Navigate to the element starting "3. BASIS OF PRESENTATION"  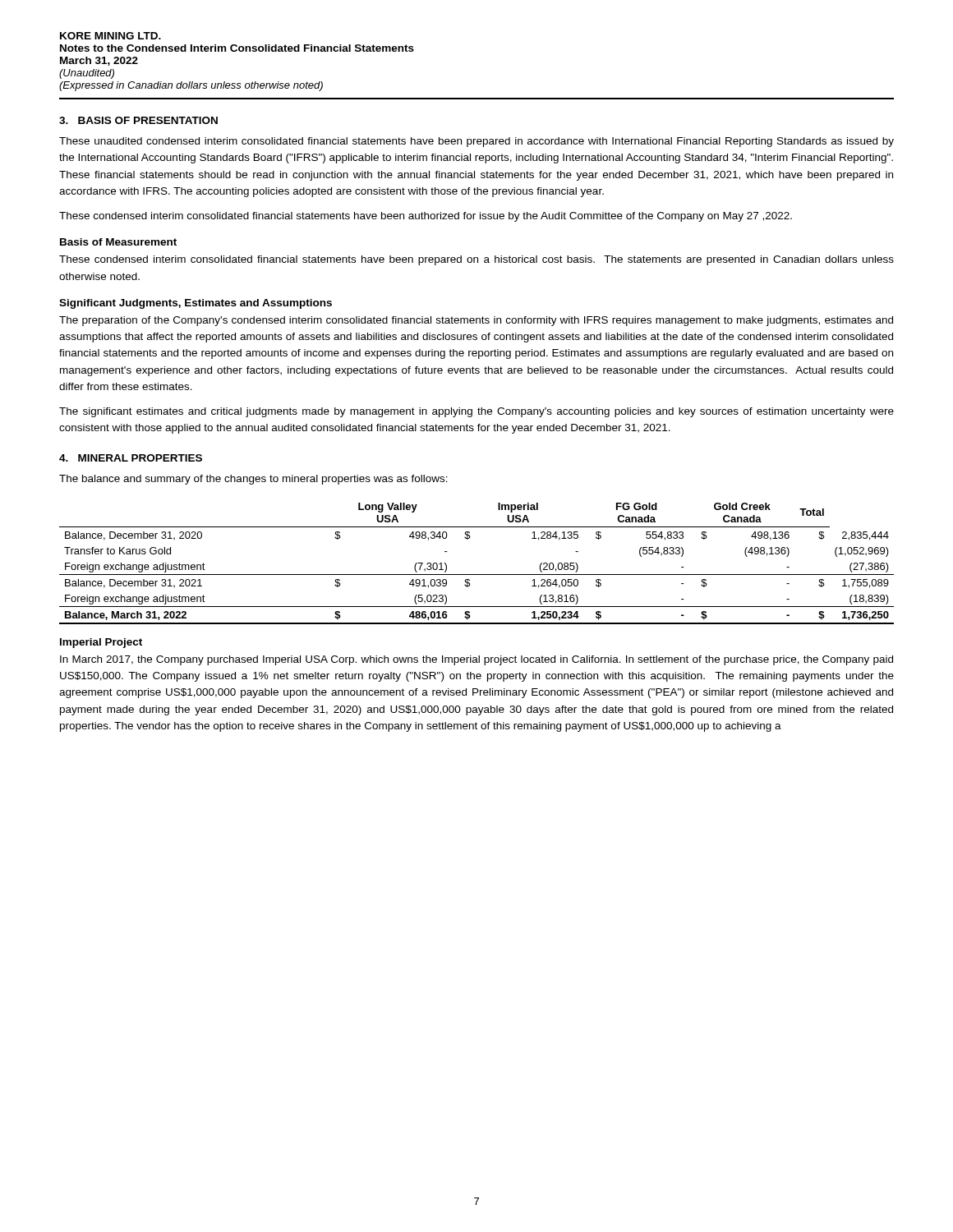coord(139,120)
